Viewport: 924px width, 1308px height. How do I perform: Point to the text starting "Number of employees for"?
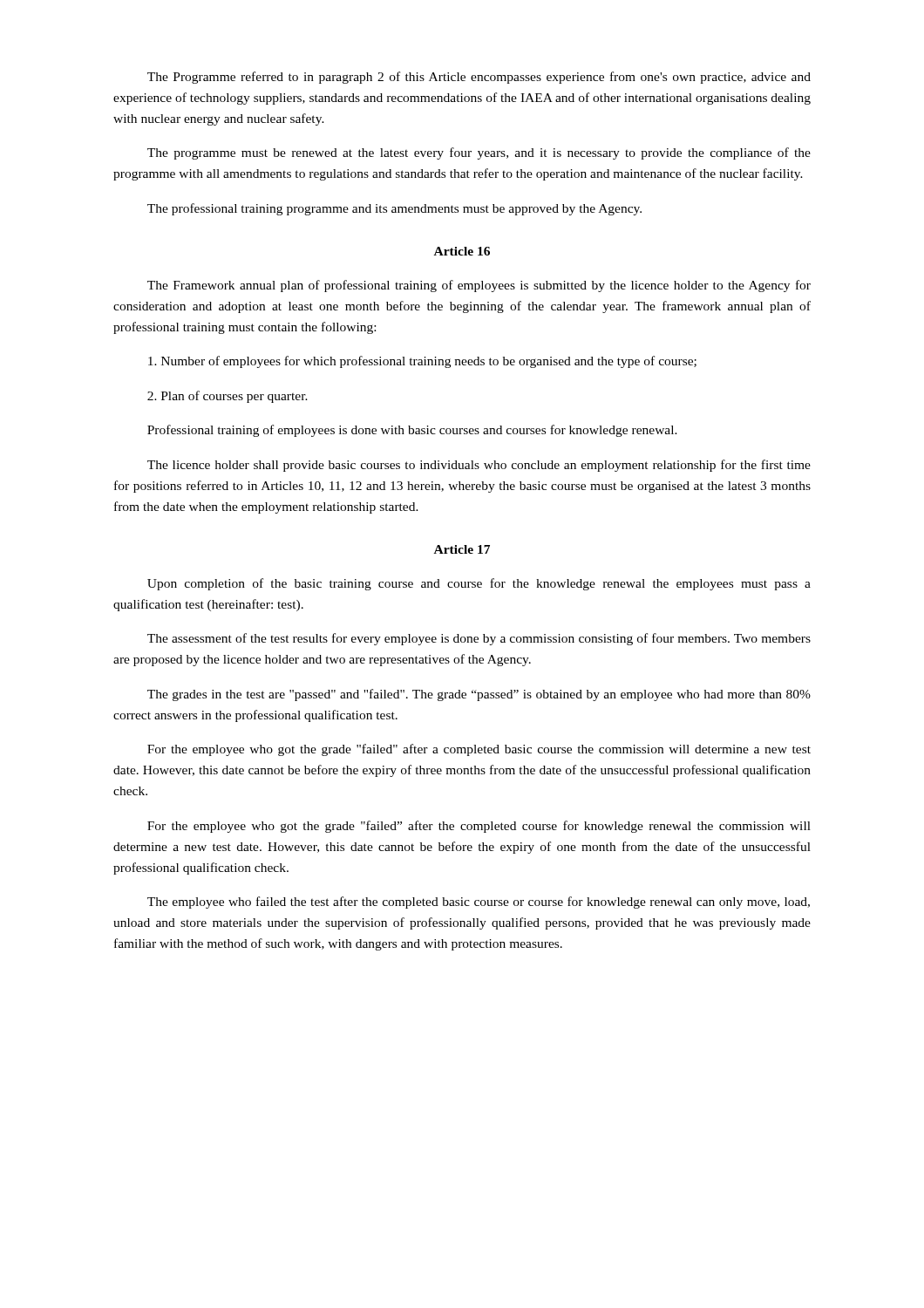click(462, 361)
